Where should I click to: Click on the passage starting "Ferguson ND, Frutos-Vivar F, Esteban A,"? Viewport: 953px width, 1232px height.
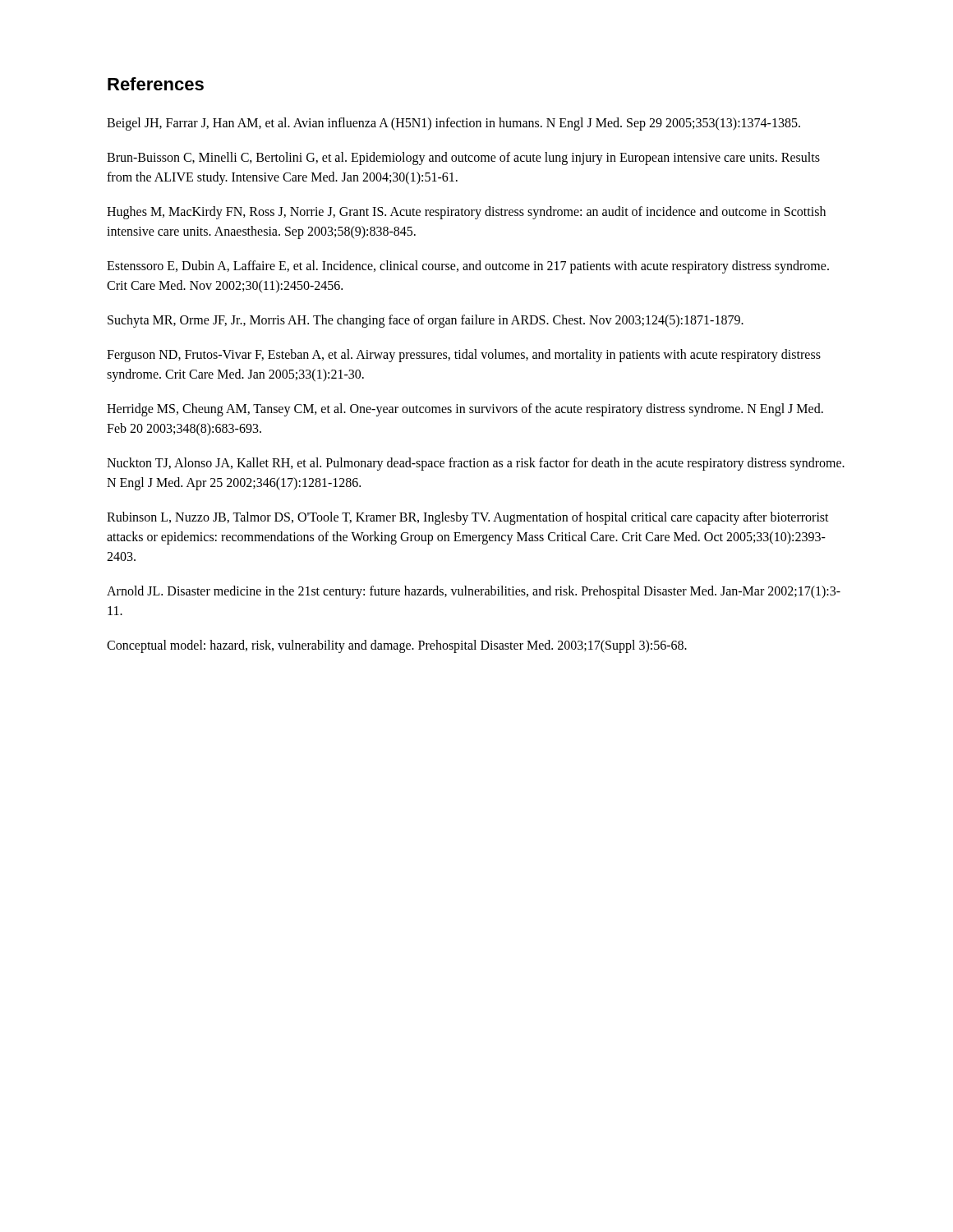pos(464,364)
